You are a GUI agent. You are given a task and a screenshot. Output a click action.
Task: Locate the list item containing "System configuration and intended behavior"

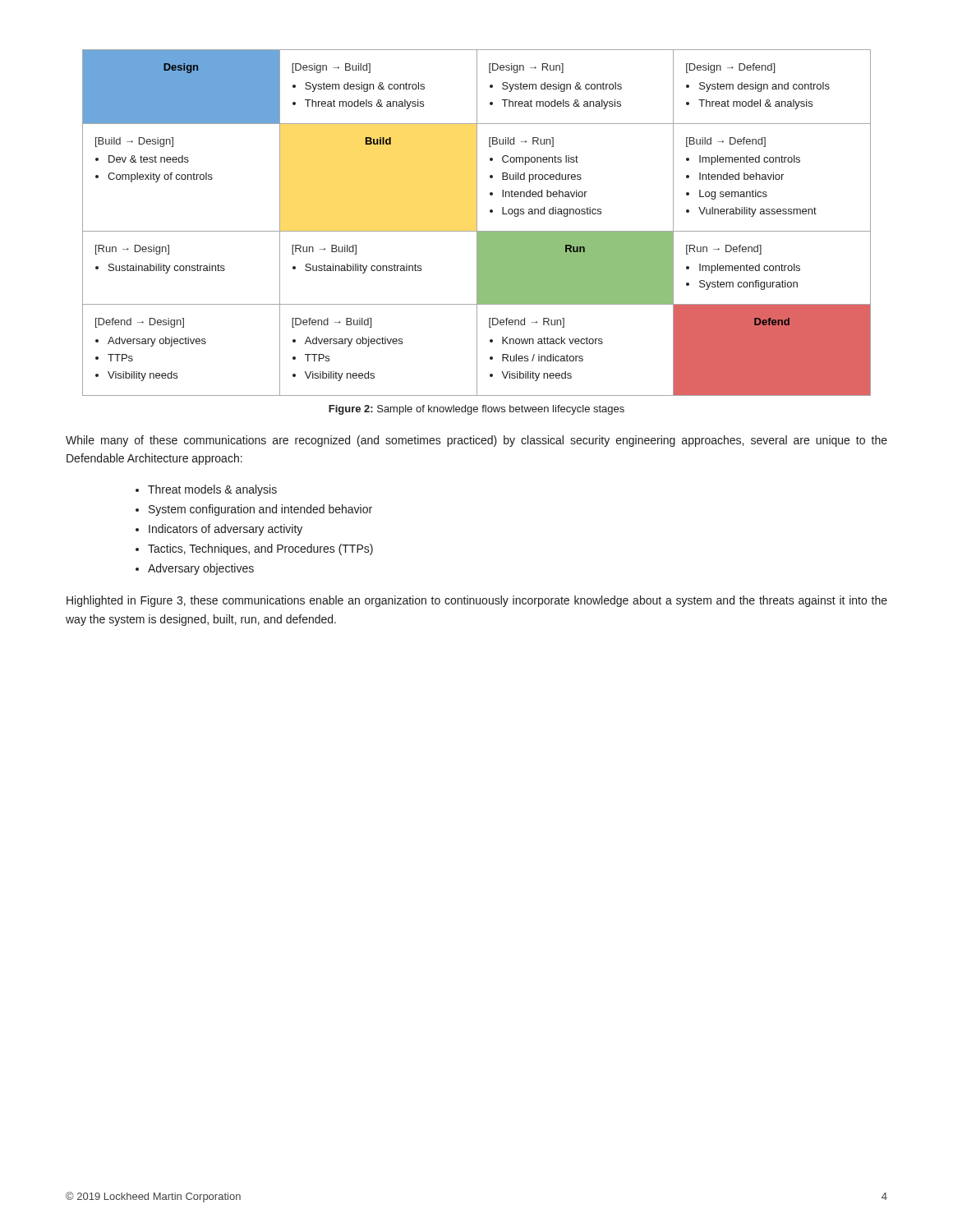(x=260, y=509)
